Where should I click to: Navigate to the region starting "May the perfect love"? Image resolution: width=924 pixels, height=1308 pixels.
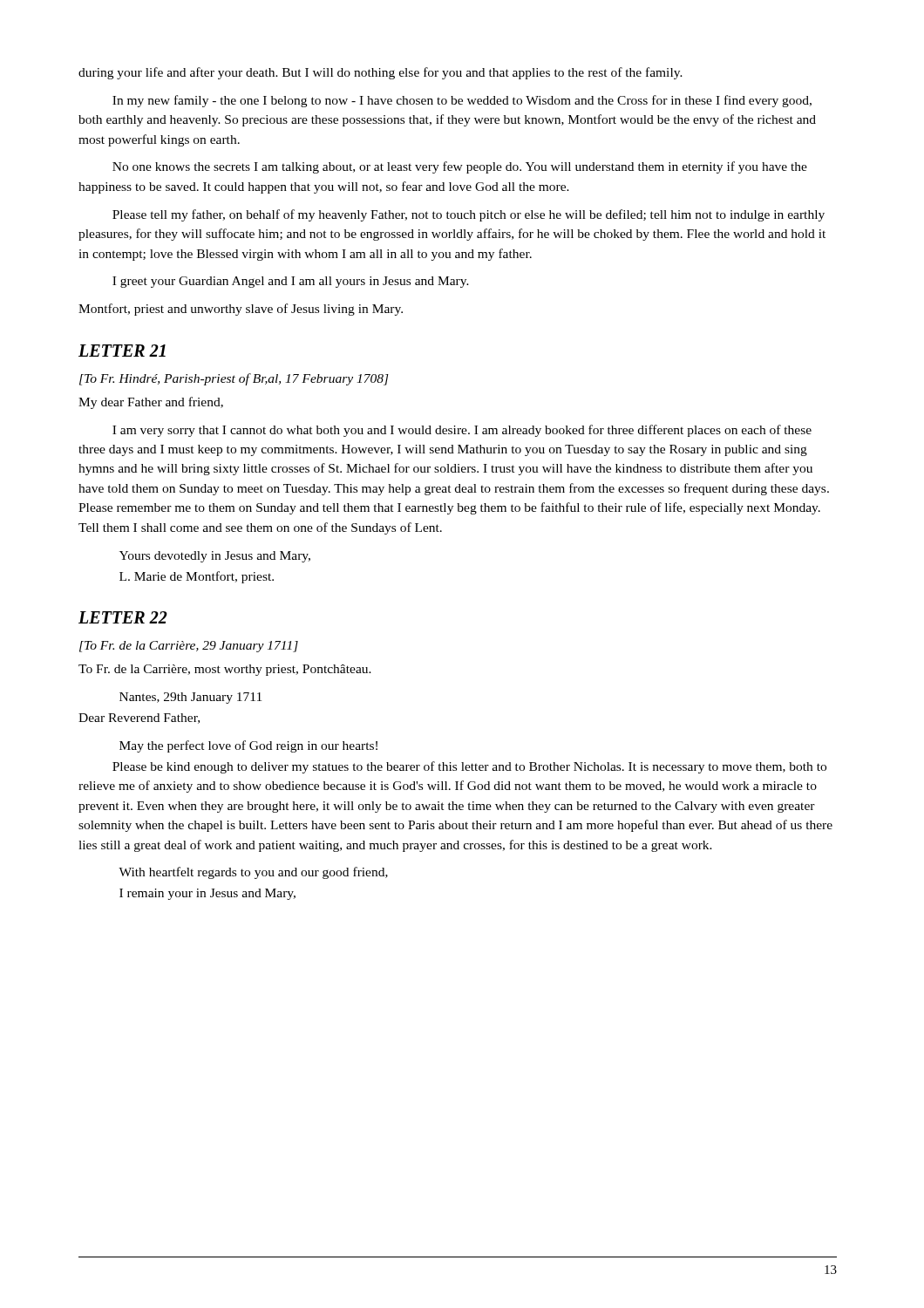(x=248, y=746)
